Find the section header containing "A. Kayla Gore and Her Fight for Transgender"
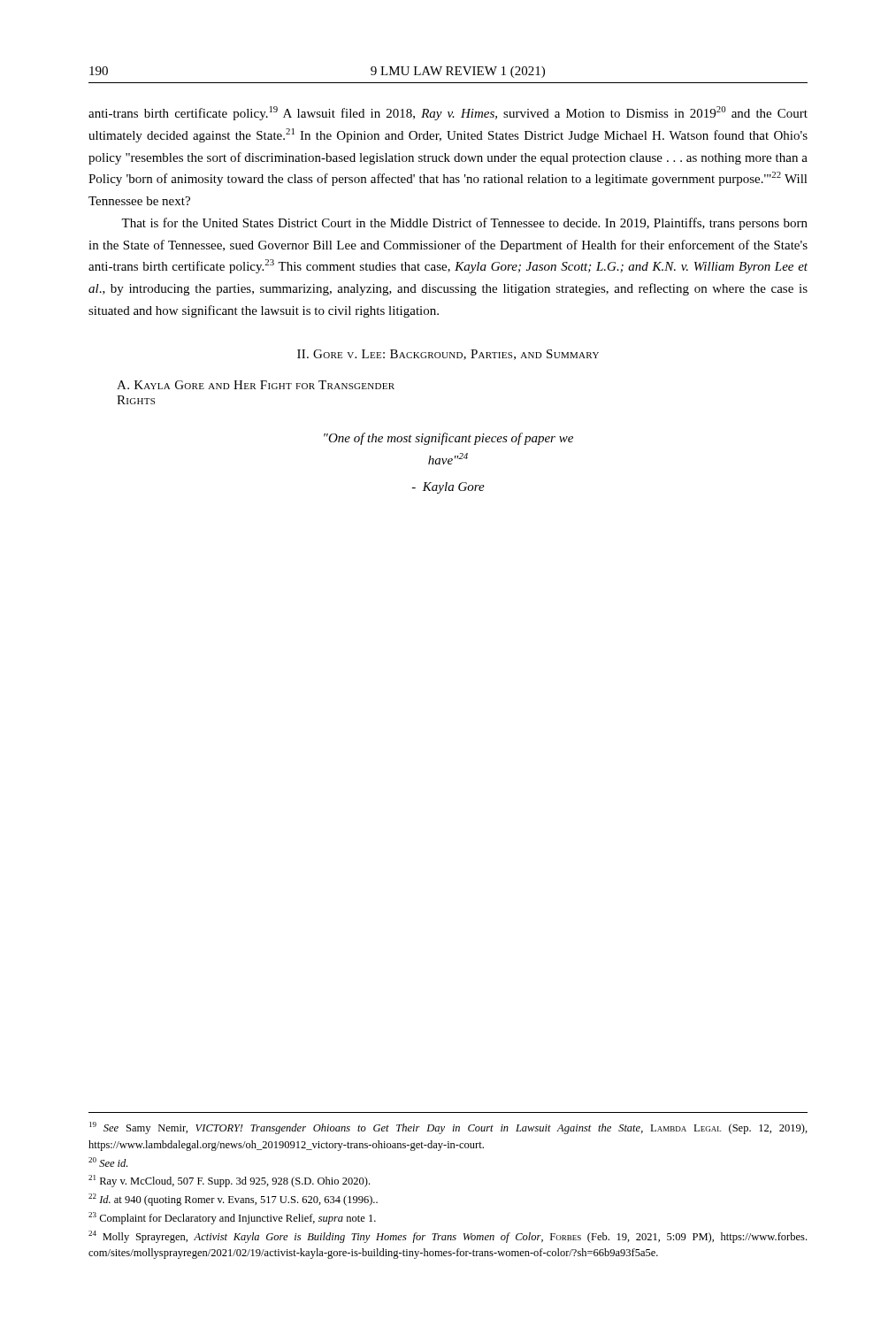 256,392
